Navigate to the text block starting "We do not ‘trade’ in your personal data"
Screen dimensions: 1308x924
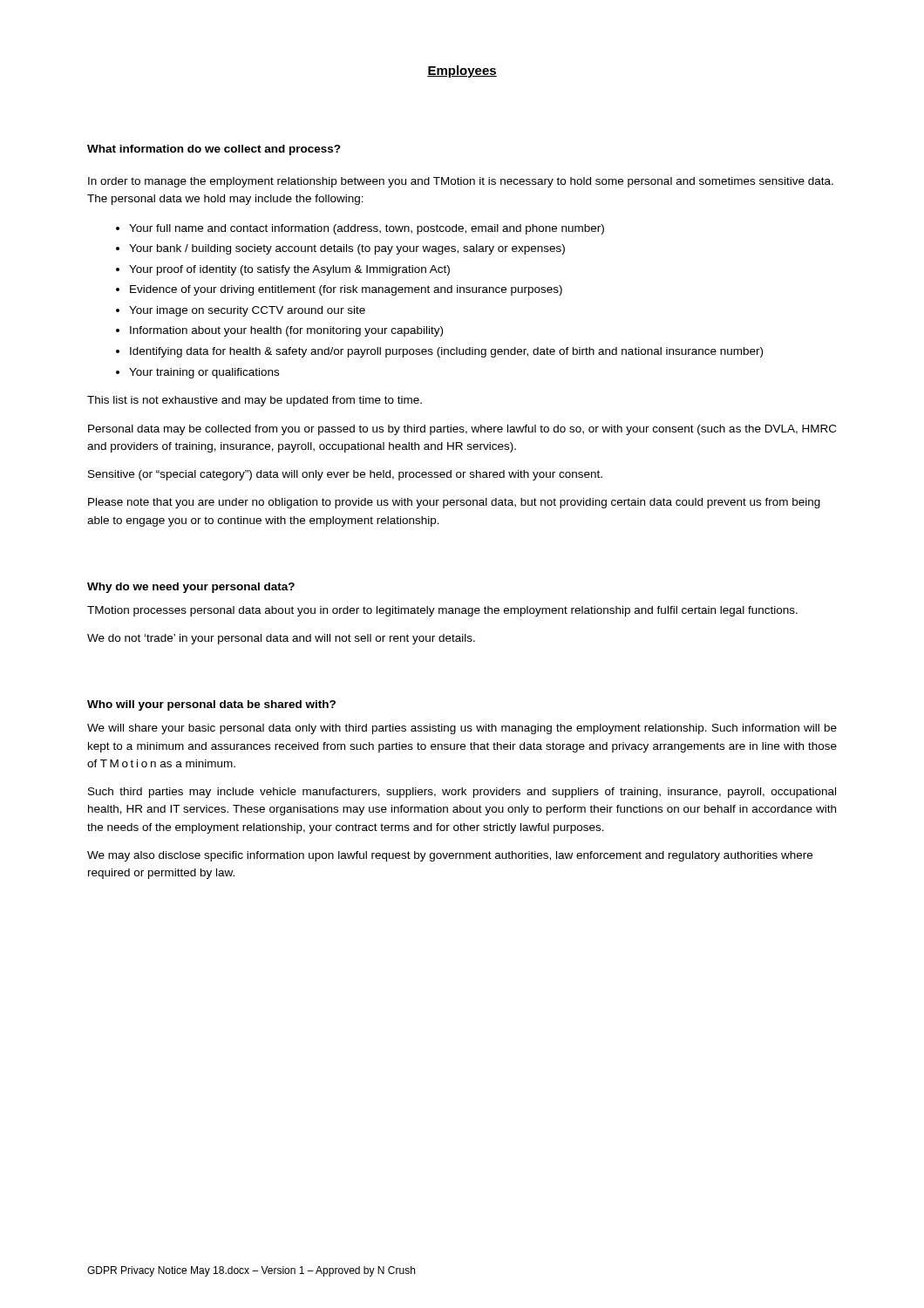281,638
